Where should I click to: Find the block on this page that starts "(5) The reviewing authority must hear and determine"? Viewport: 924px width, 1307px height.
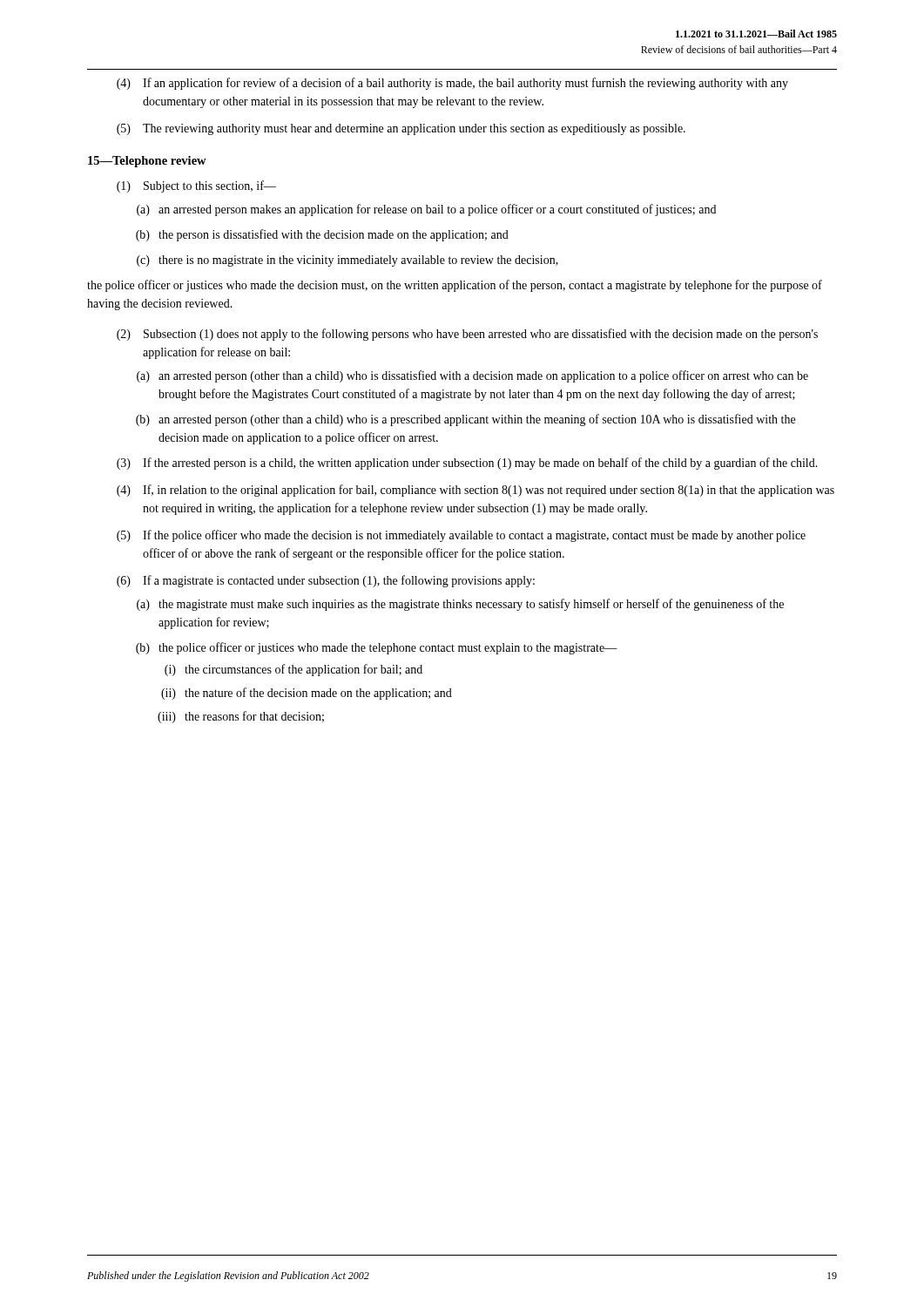[462, 128]
